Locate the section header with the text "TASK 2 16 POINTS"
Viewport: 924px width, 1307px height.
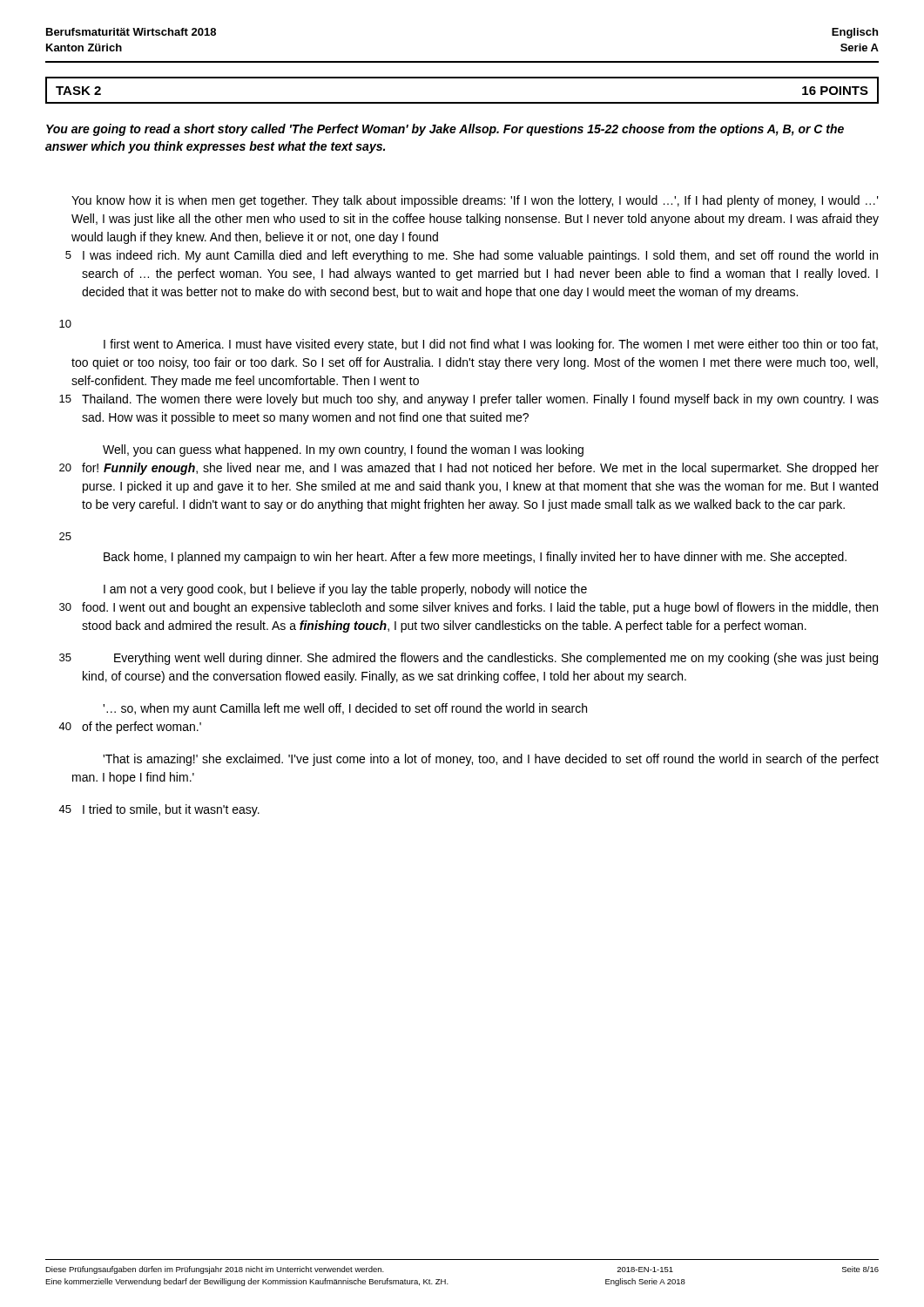pos(462,90)
